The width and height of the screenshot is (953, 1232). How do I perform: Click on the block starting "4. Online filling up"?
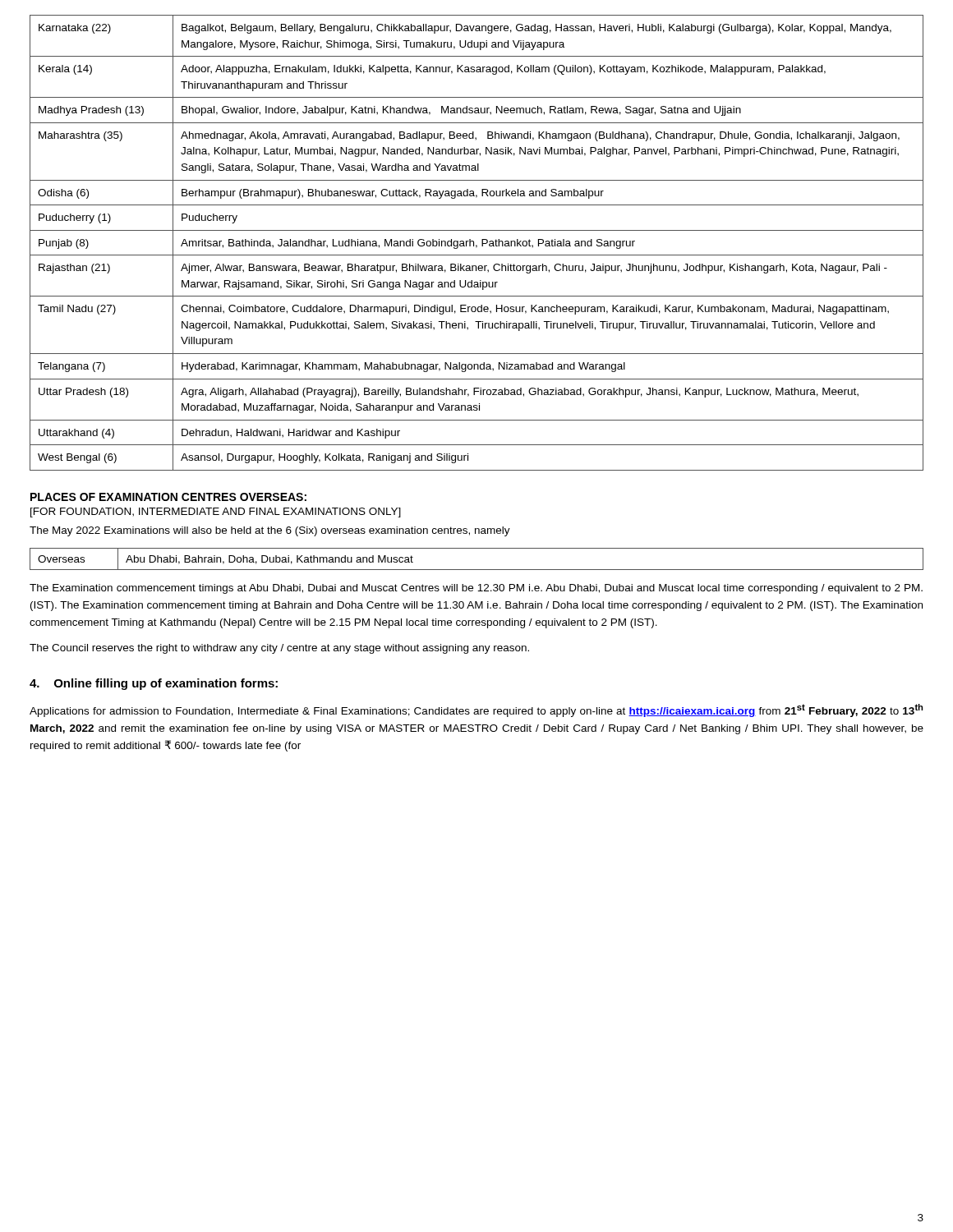click(154, 683)
